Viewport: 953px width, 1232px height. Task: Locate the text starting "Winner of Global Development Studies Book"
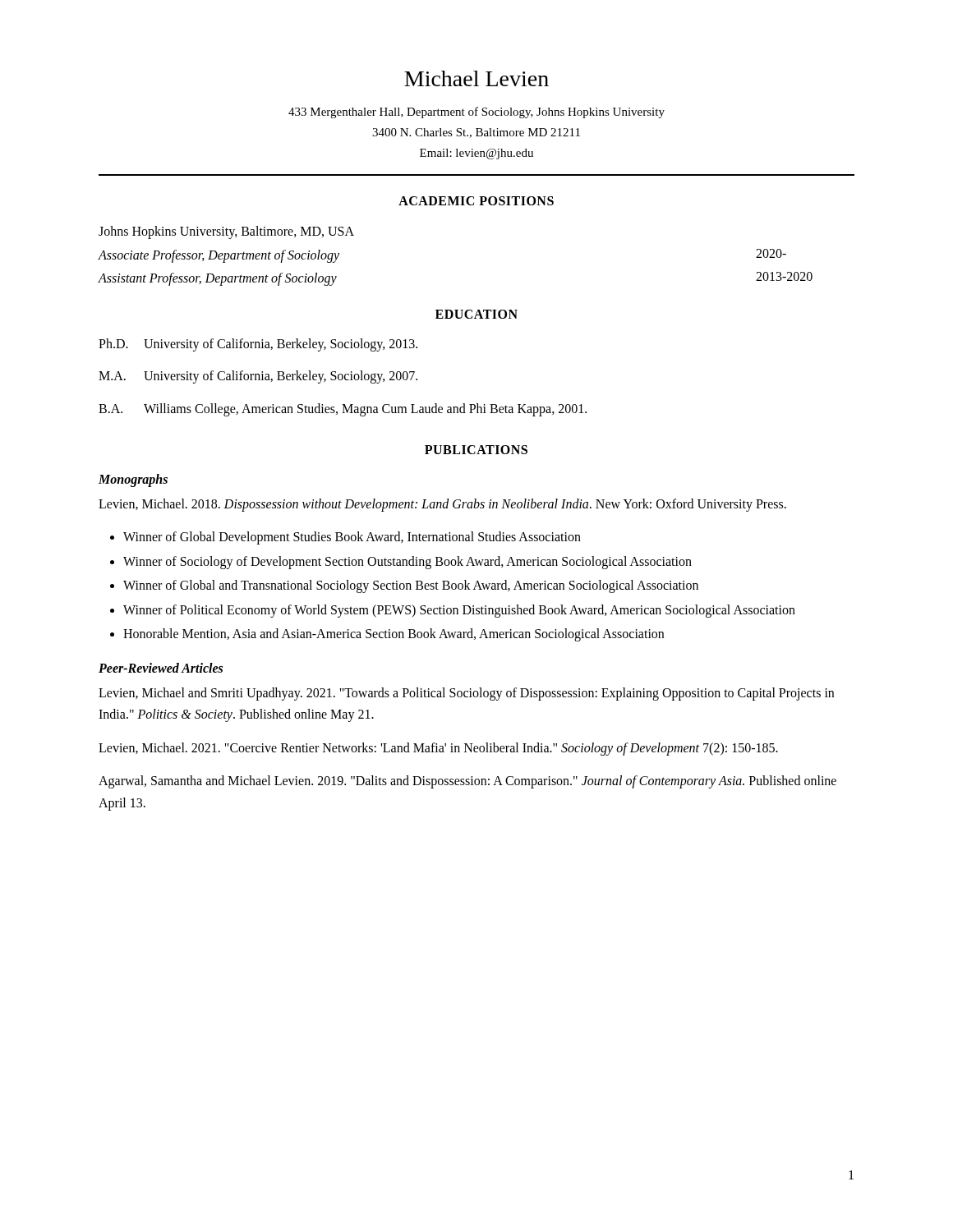(352, 537)
